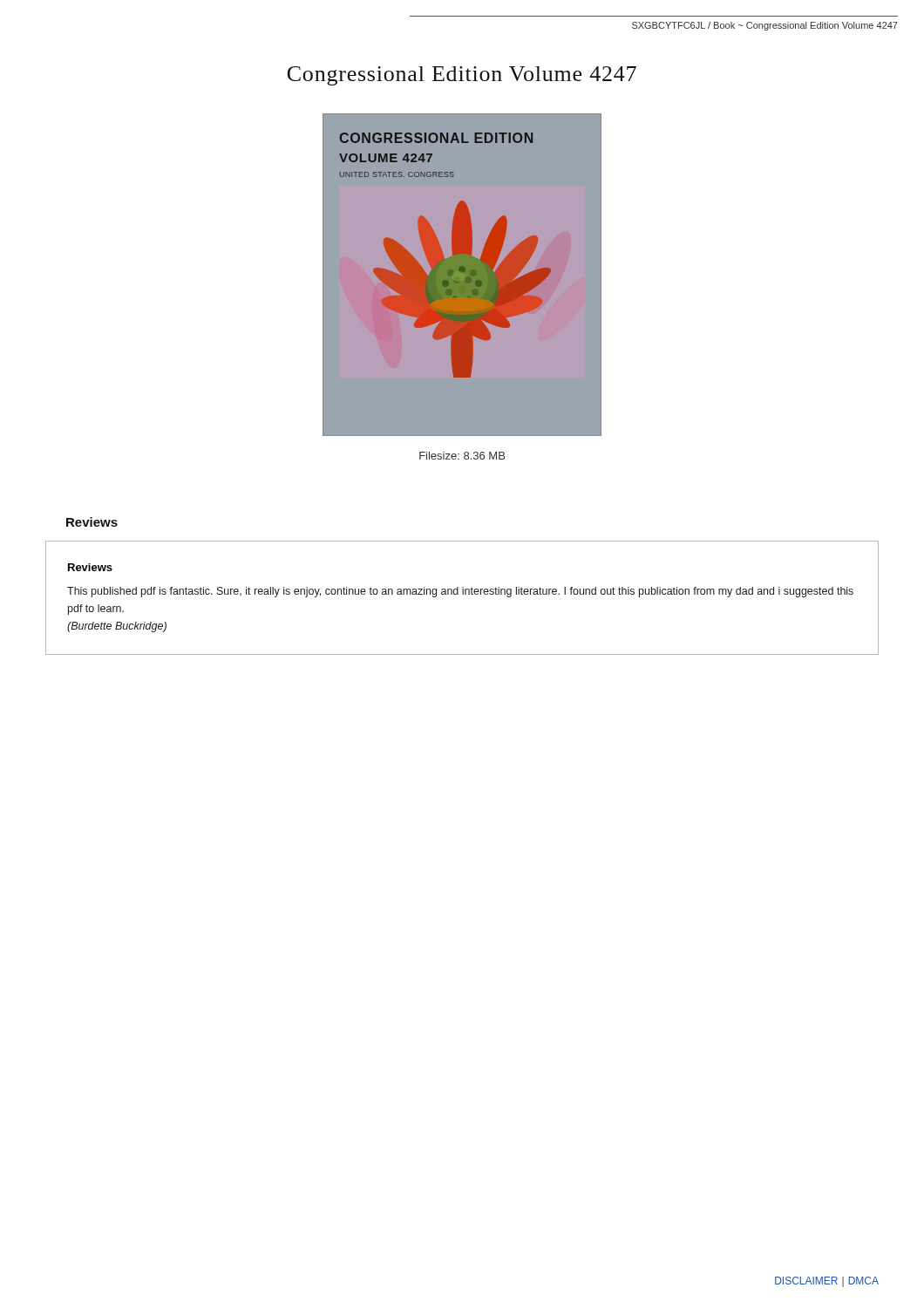Image resolution: width=924 pixels, height=1308 pixels.
Task: Locate the text "Congressional Edition Volume 4247"
Action: coord(462,74)
